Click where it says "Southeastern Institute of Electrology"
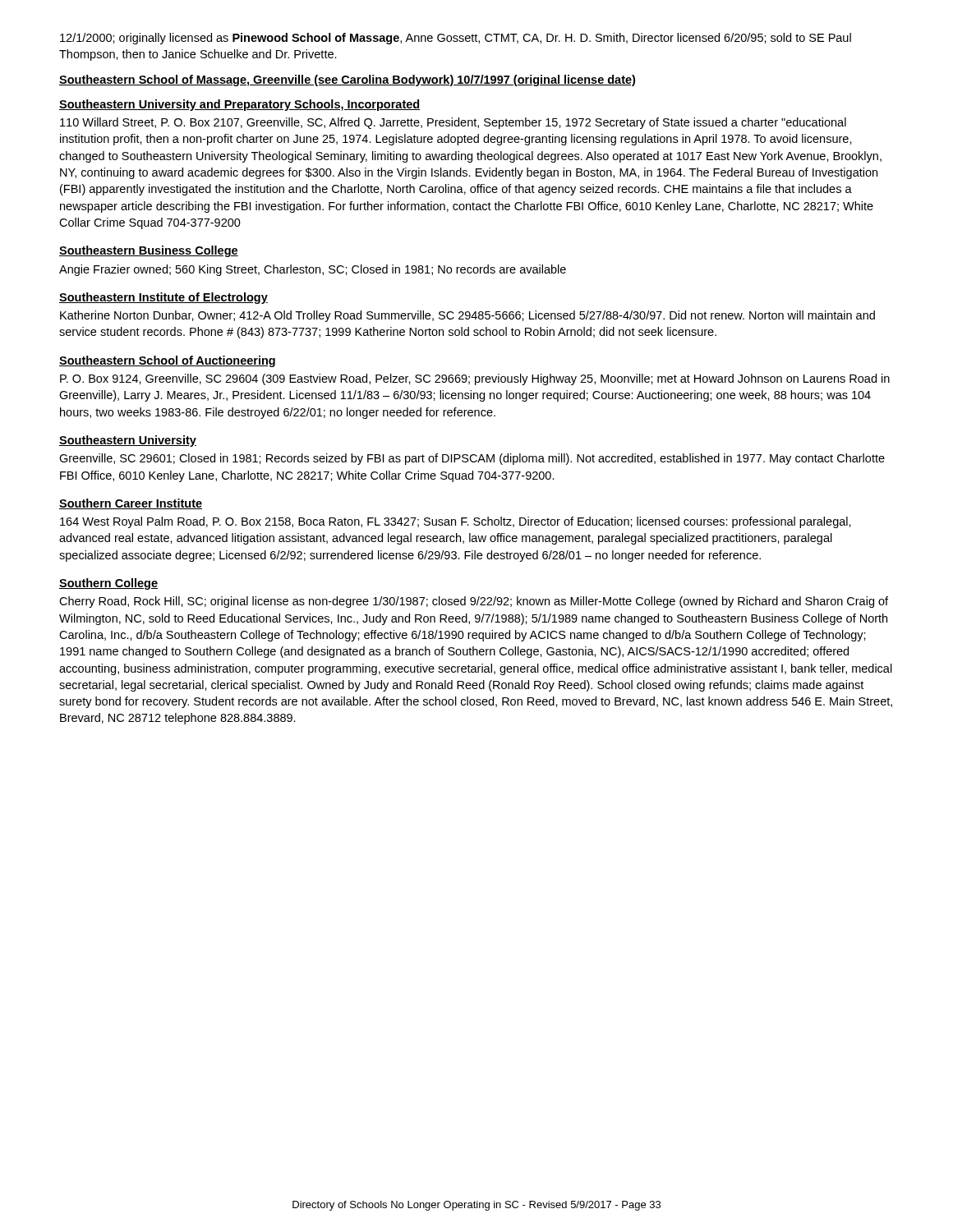 tap(163, 297)
